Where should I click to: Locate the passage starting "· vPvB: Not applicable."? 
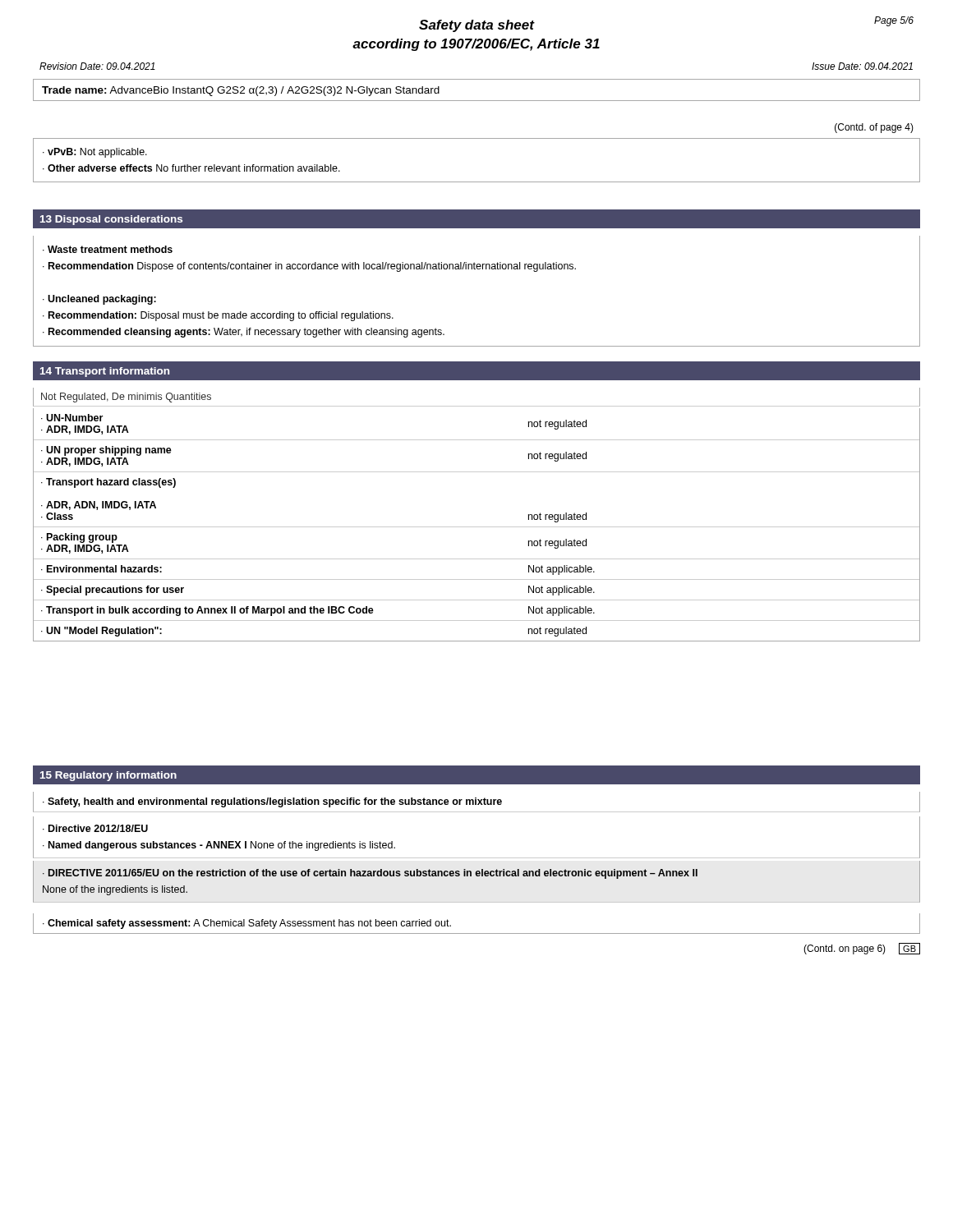tap(191, 160)
